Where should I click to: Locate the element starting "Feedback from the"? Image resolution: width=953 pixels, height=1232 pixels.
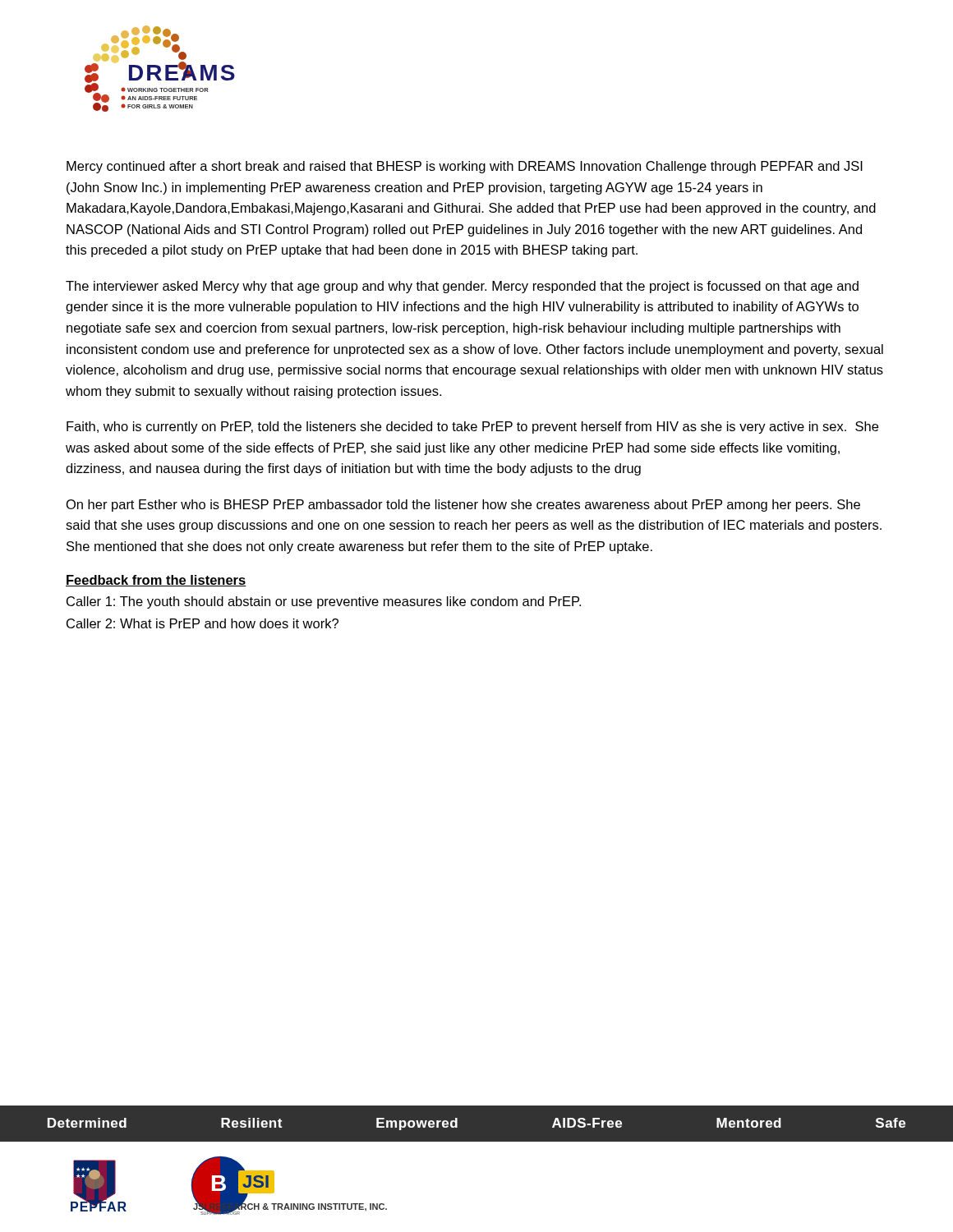156,580
